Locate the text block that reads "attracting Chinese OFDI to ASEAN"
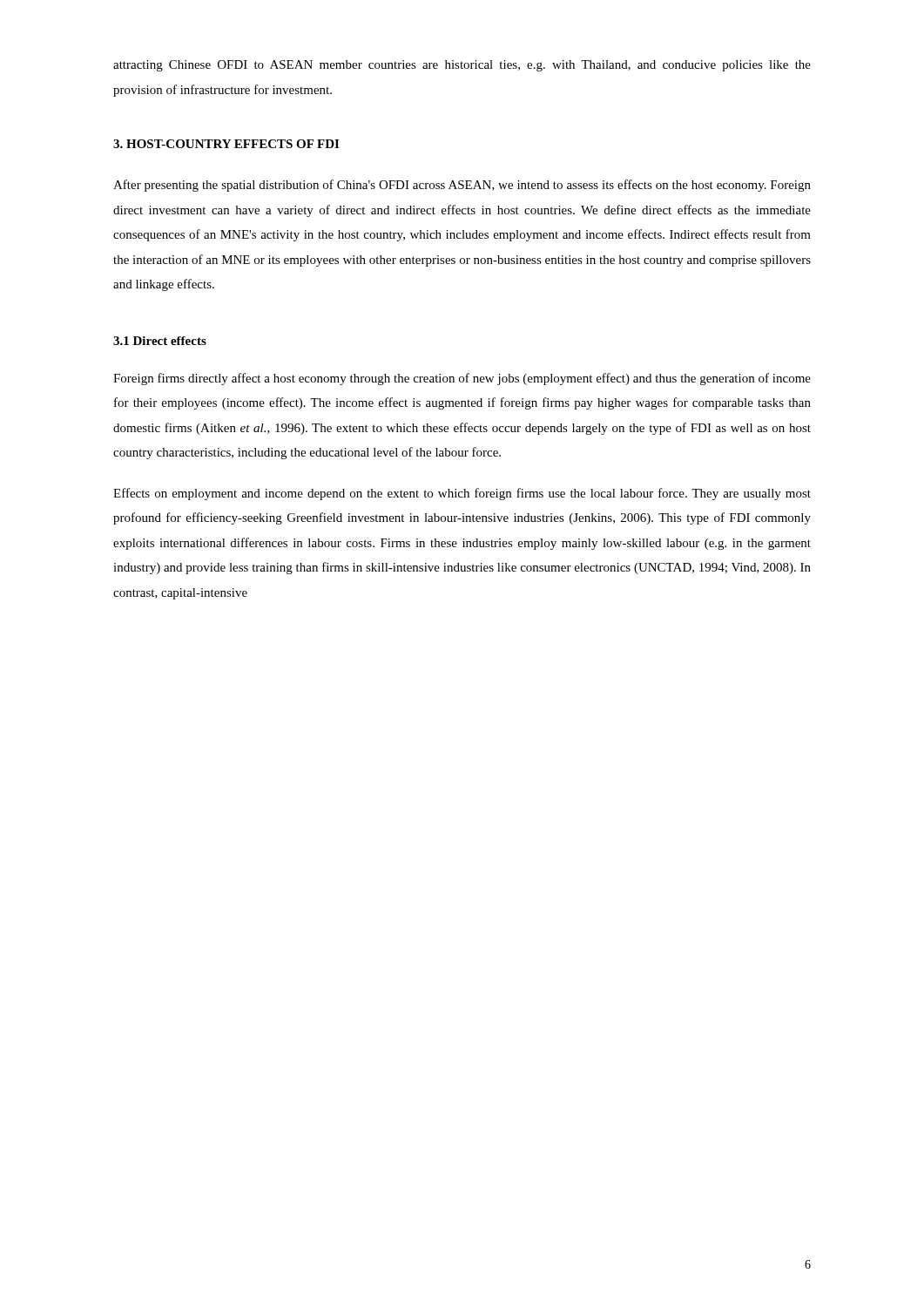Viewport: 924px width, 1307px height. 462,77
